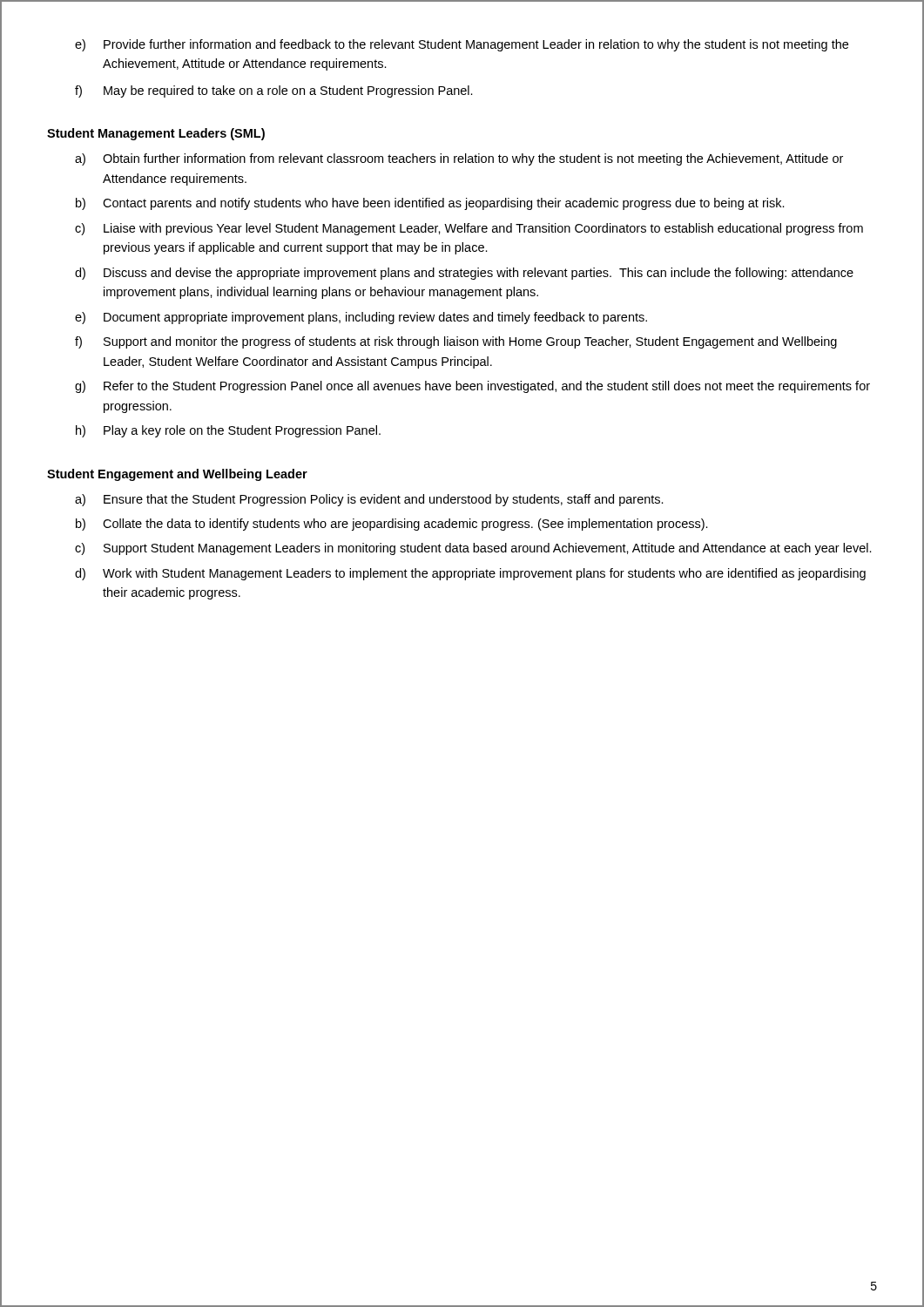Find the list item with the text "d) Work with Student Management"
Viewport: 924px width, 1307px height.
[476, 583]
